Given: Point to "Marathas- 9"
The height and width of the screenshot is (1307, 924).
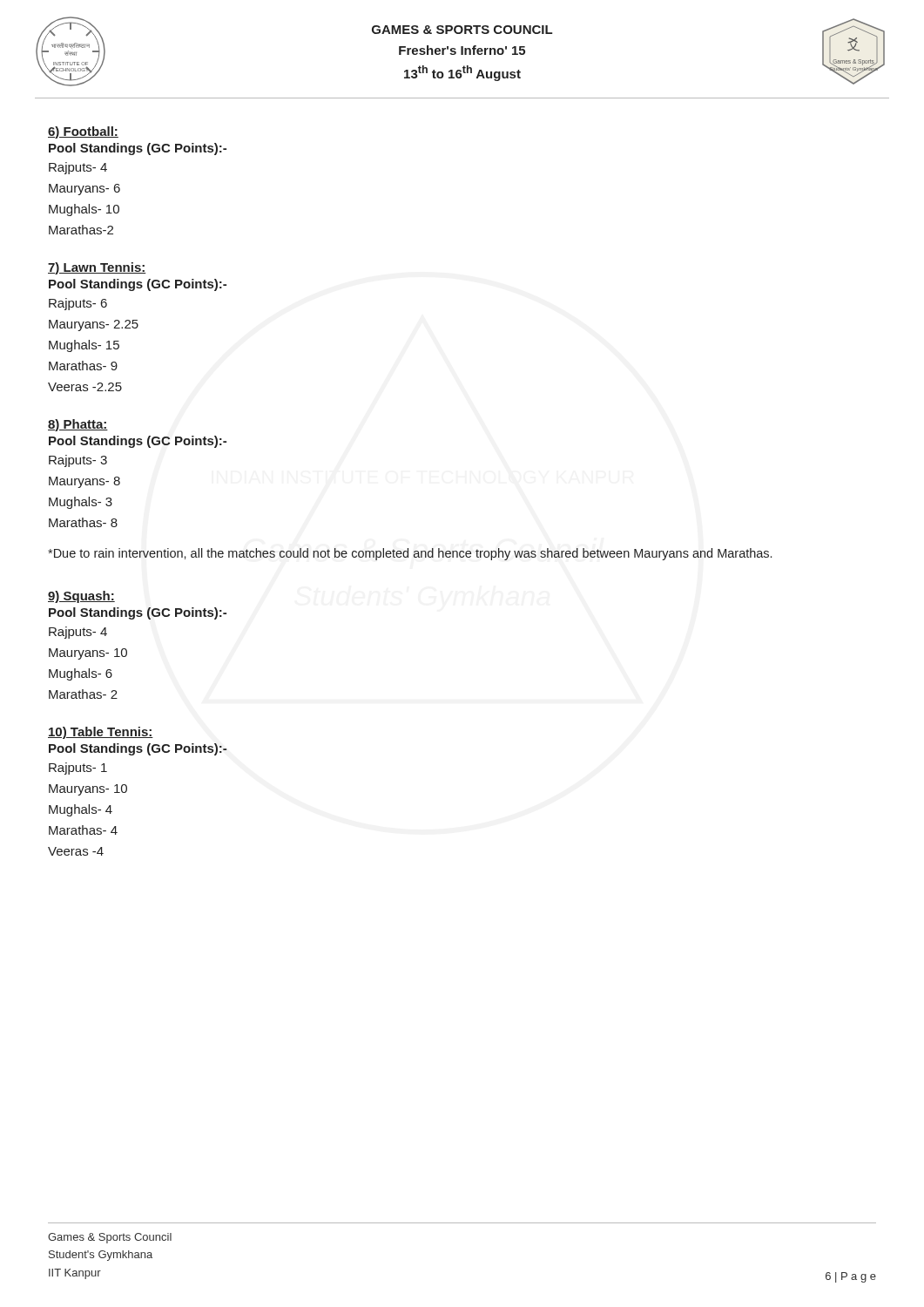Looking at the screenshot, I should point(83,366).
